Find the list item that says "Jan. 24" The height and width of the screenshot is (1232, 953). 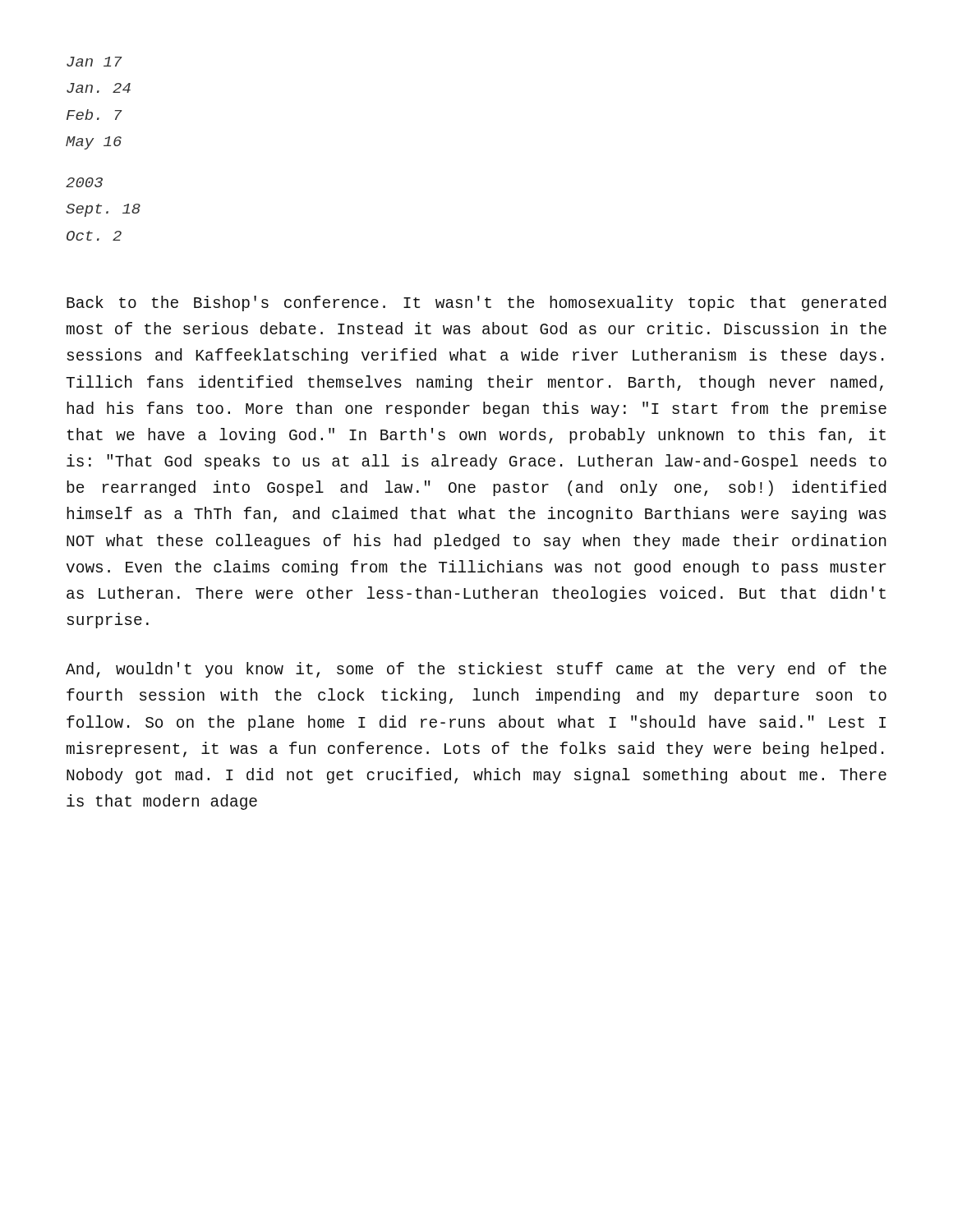pyautogui.click(x=99, y=89)
